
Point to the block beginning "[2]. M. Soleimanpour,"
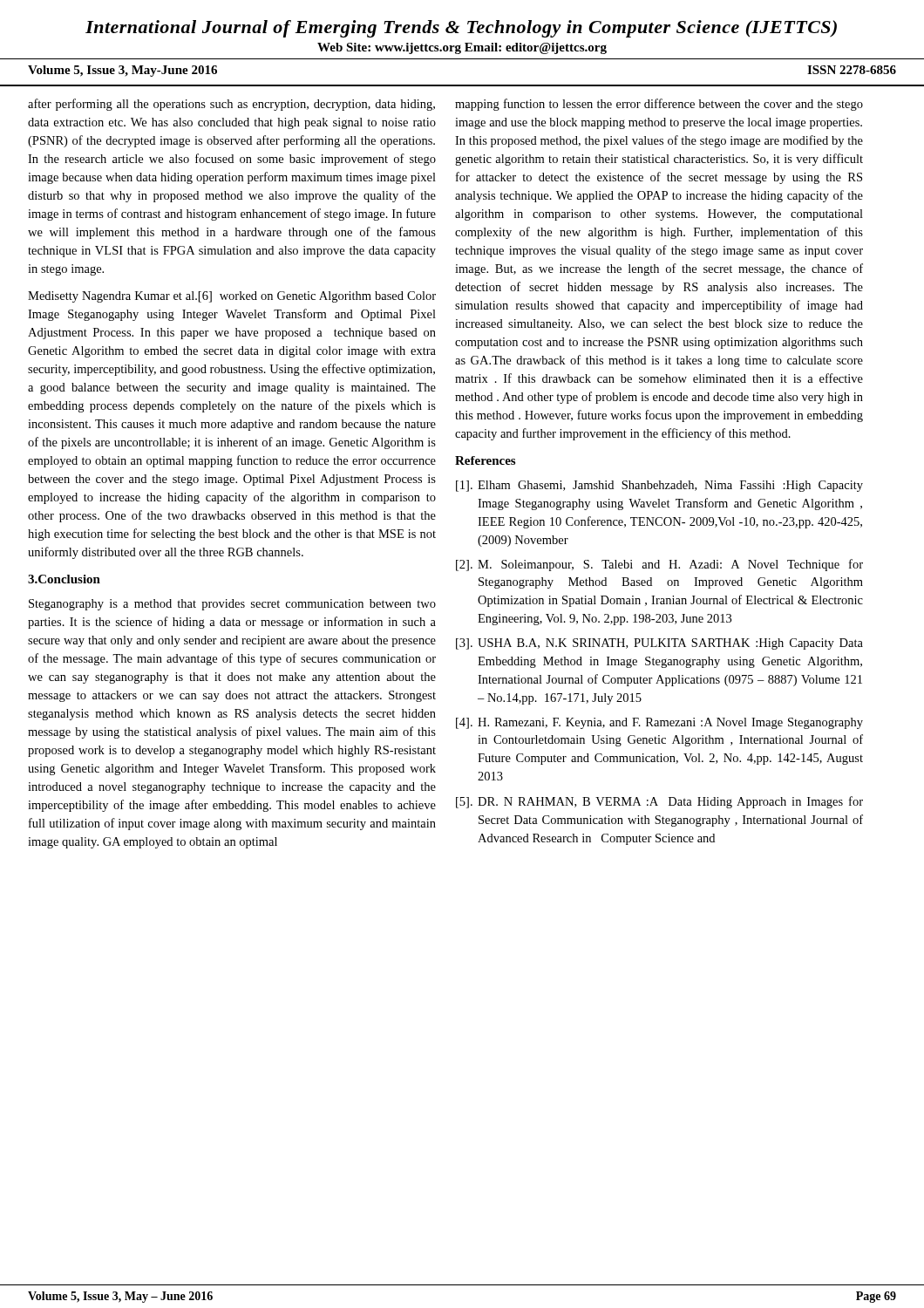[659, 591]
